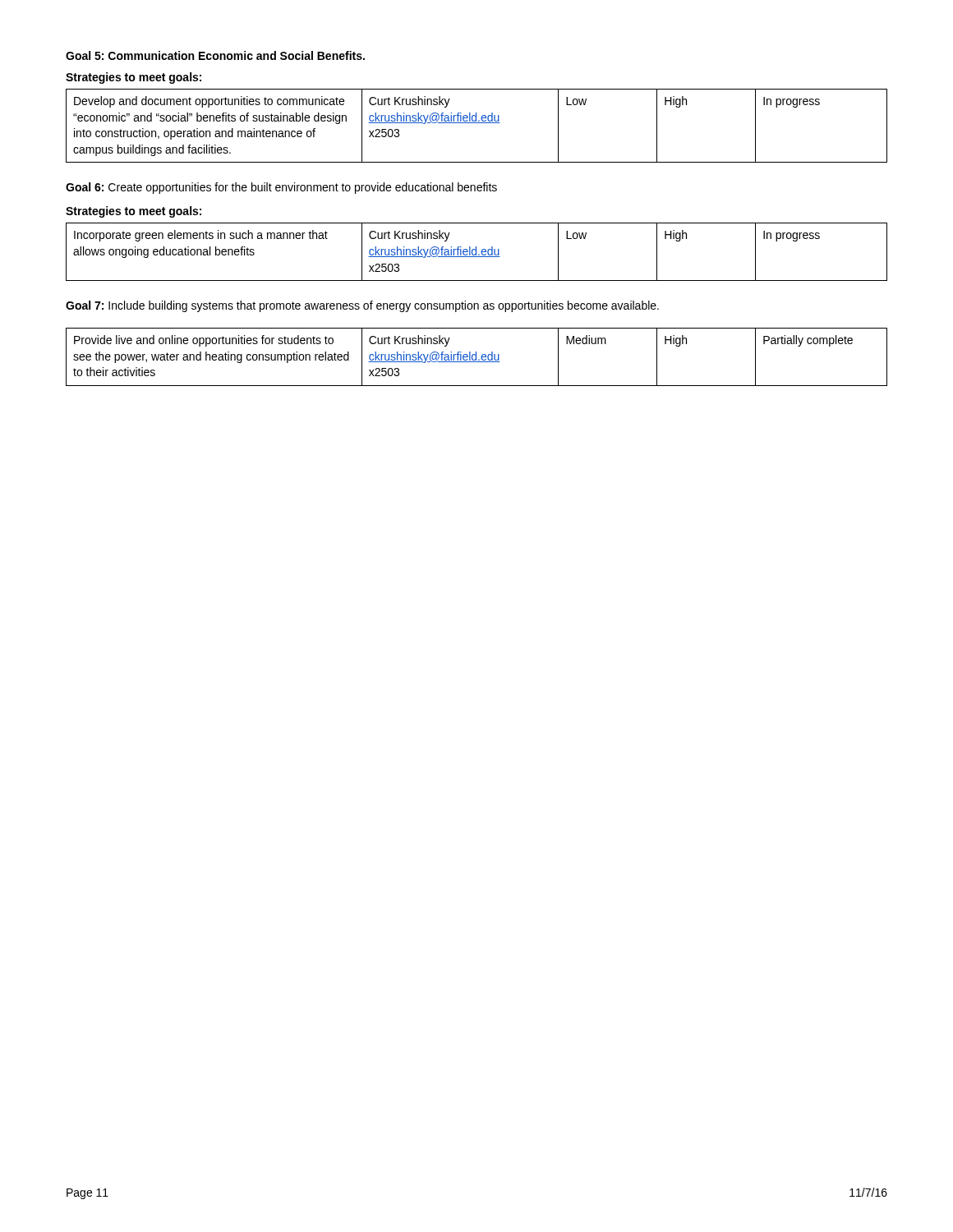This screenshot has width=953, height=1232.
Task: Locate the table with the text "Develop and document opportunities"
Action: click(x=476, y=126)
